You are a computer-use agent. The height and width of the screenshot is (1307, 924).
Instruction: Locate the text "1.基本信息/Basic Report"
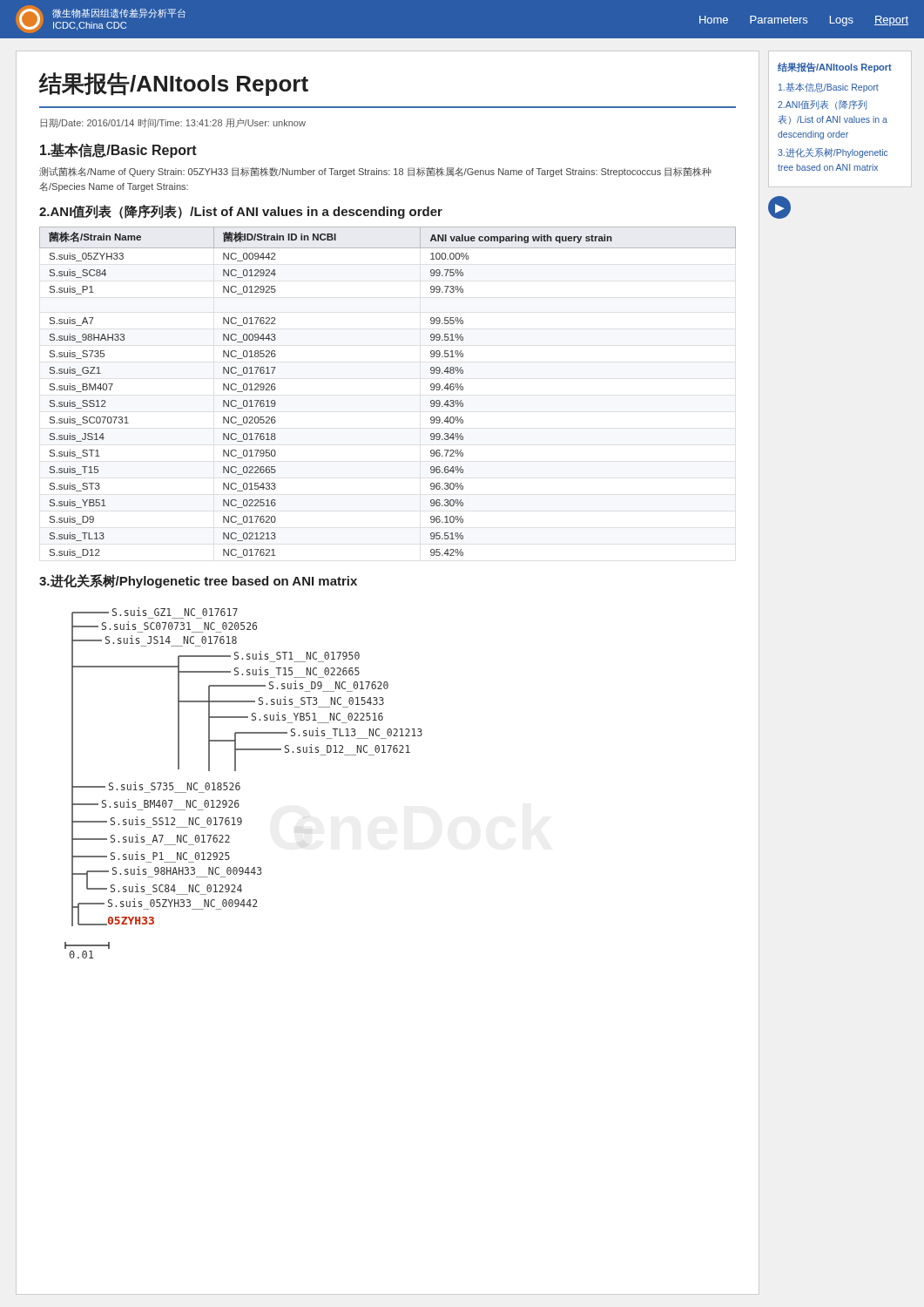pyautogui.click(x=118, y=150)
